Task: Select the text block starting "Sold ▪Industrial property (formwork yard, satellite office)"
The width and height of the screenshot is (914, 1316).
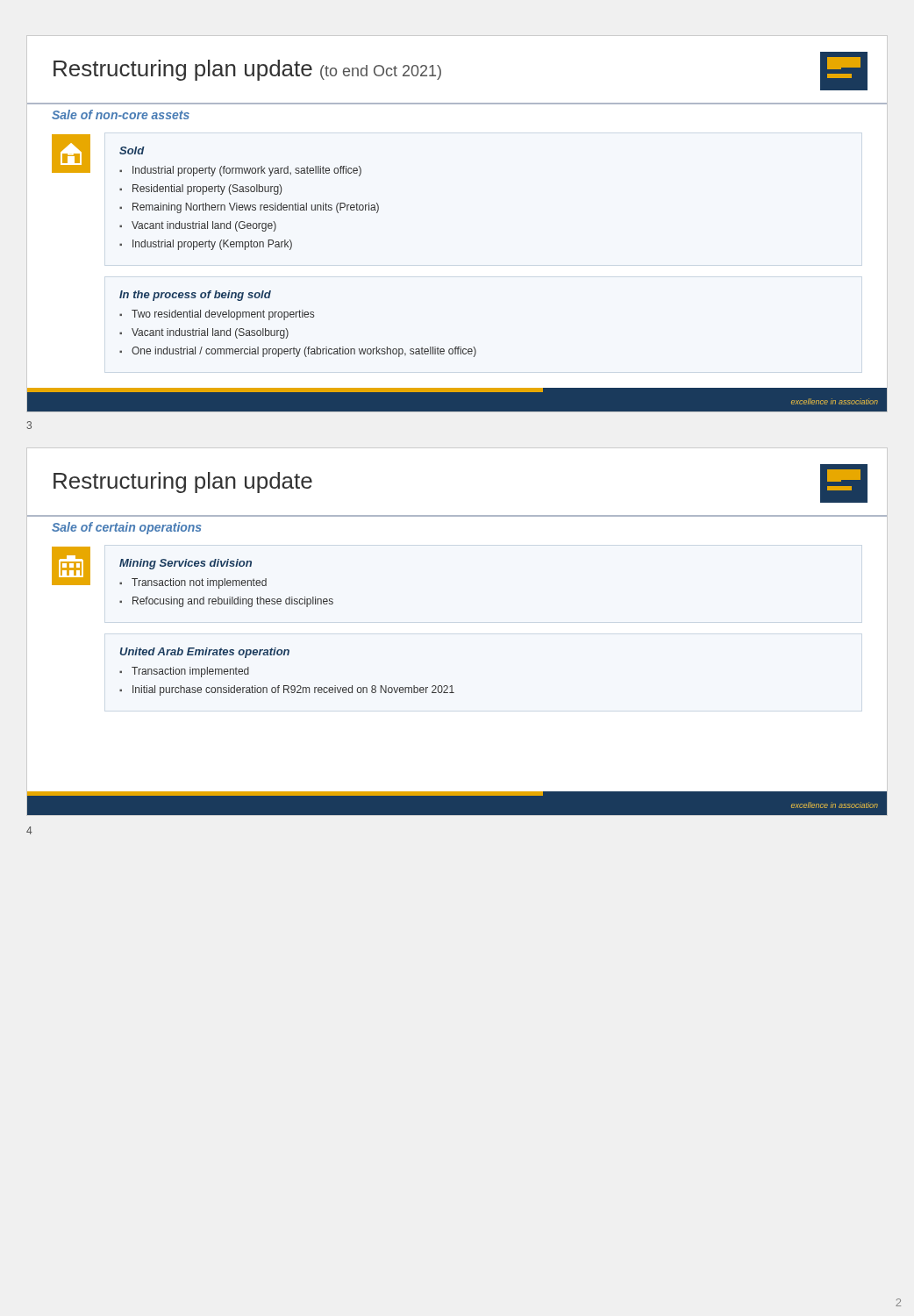Action: 132,150
